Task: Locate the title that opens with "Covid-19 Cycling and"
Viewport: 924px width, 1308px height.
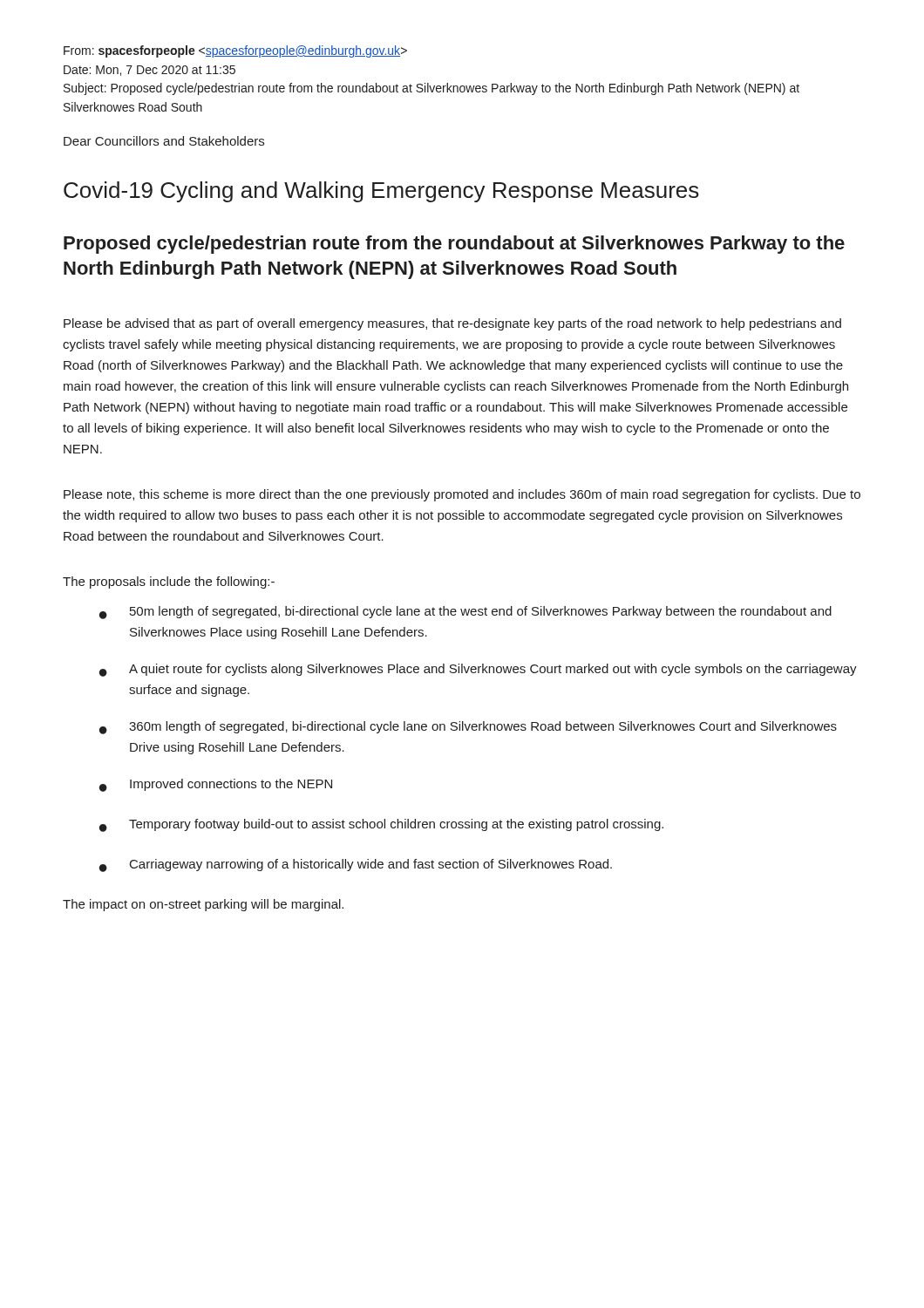Action: pos(381,190)
